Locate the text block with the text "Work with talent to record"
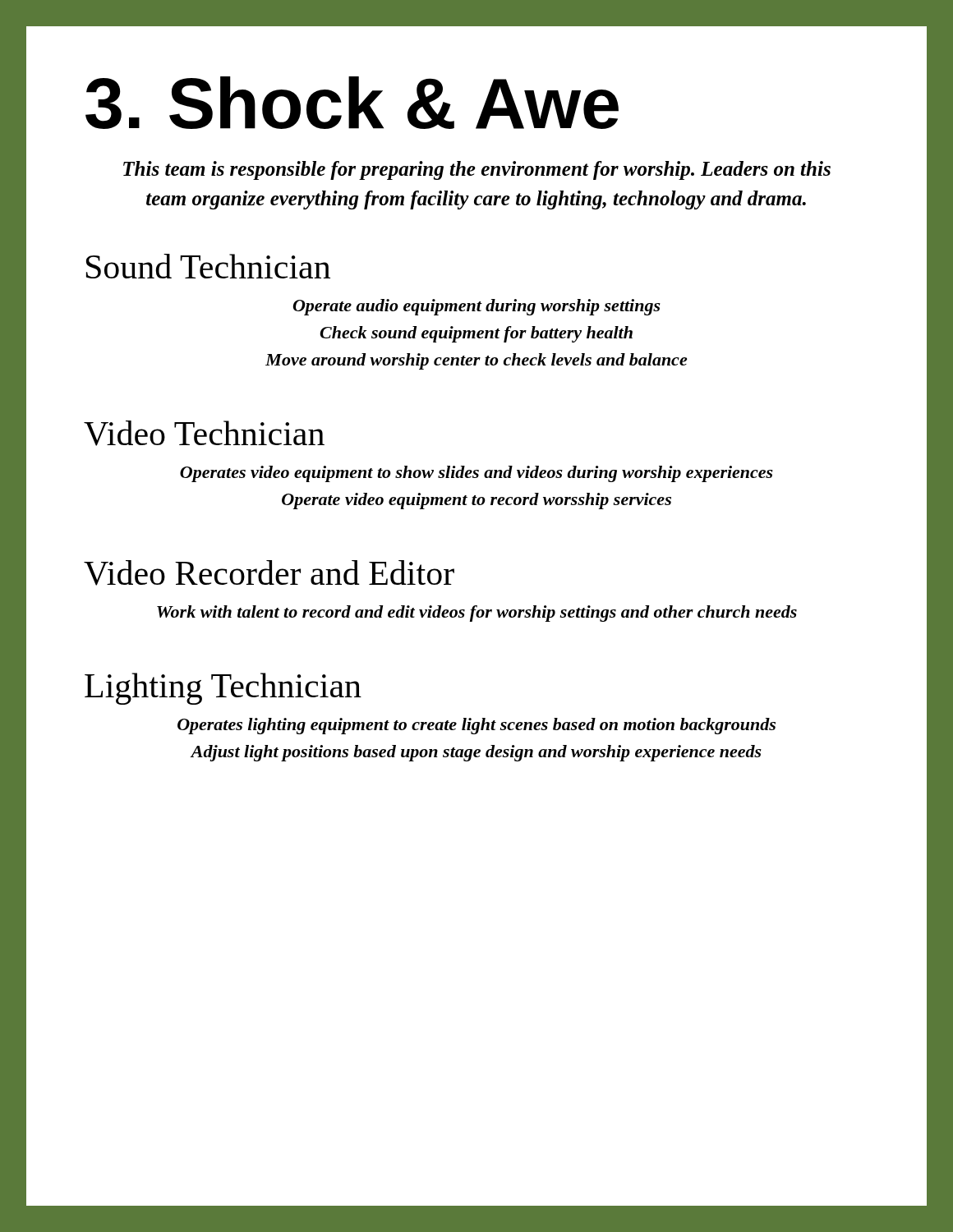 point(476,611)
